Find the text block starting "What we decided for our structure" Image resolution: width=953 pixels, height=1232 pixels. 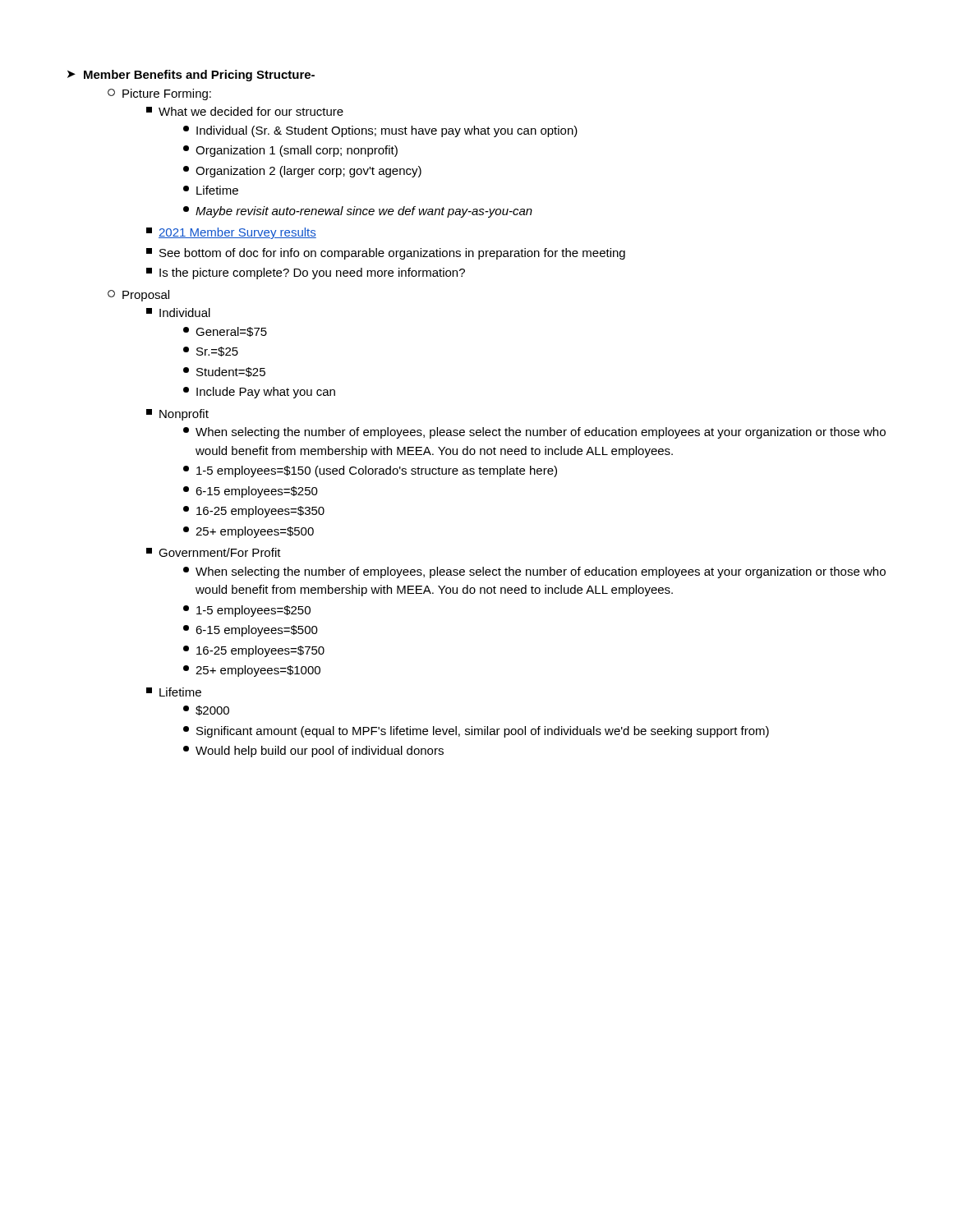[251, 111]
